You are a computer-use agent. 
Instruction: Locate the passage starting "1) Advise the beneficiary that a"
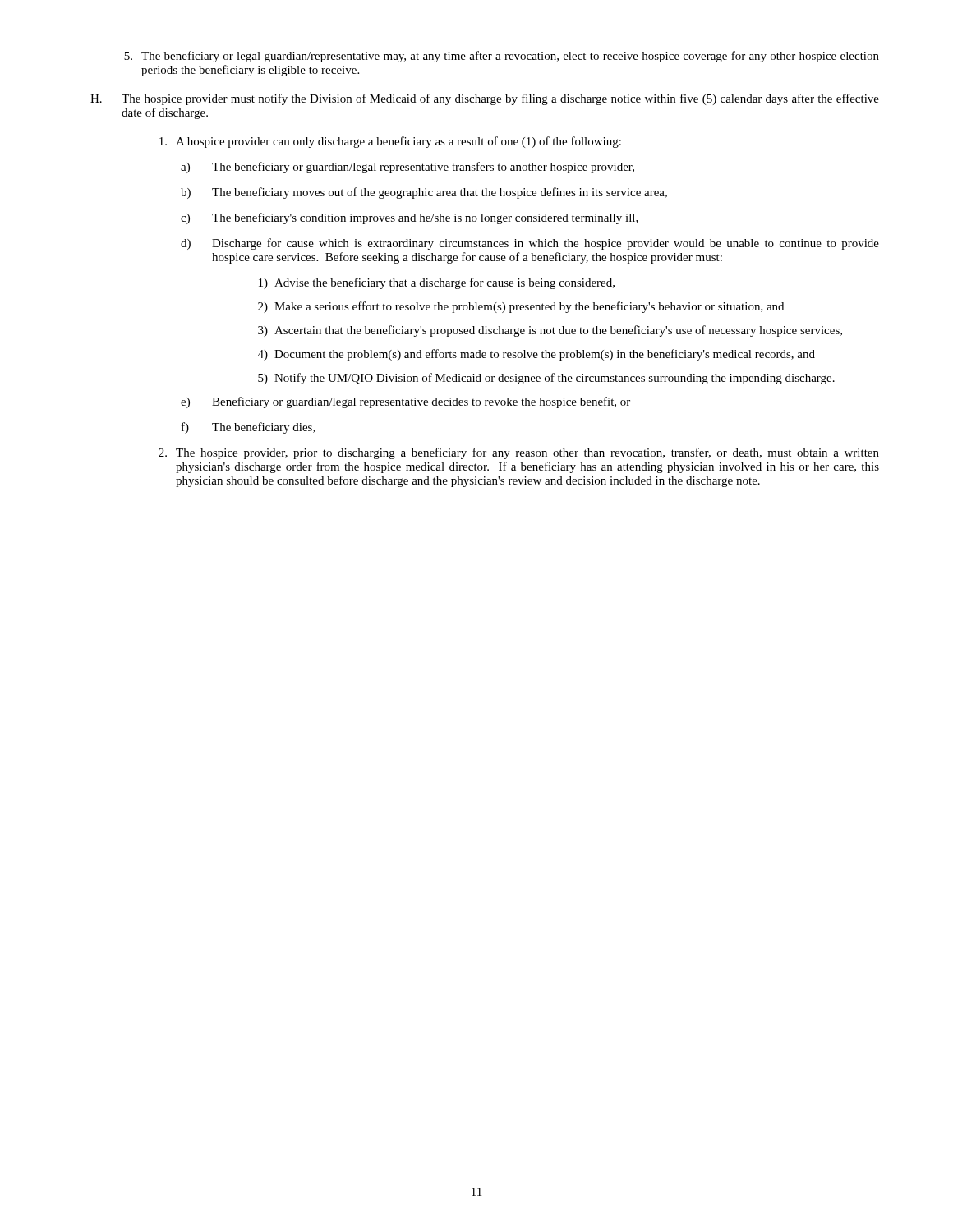point(558,283)
